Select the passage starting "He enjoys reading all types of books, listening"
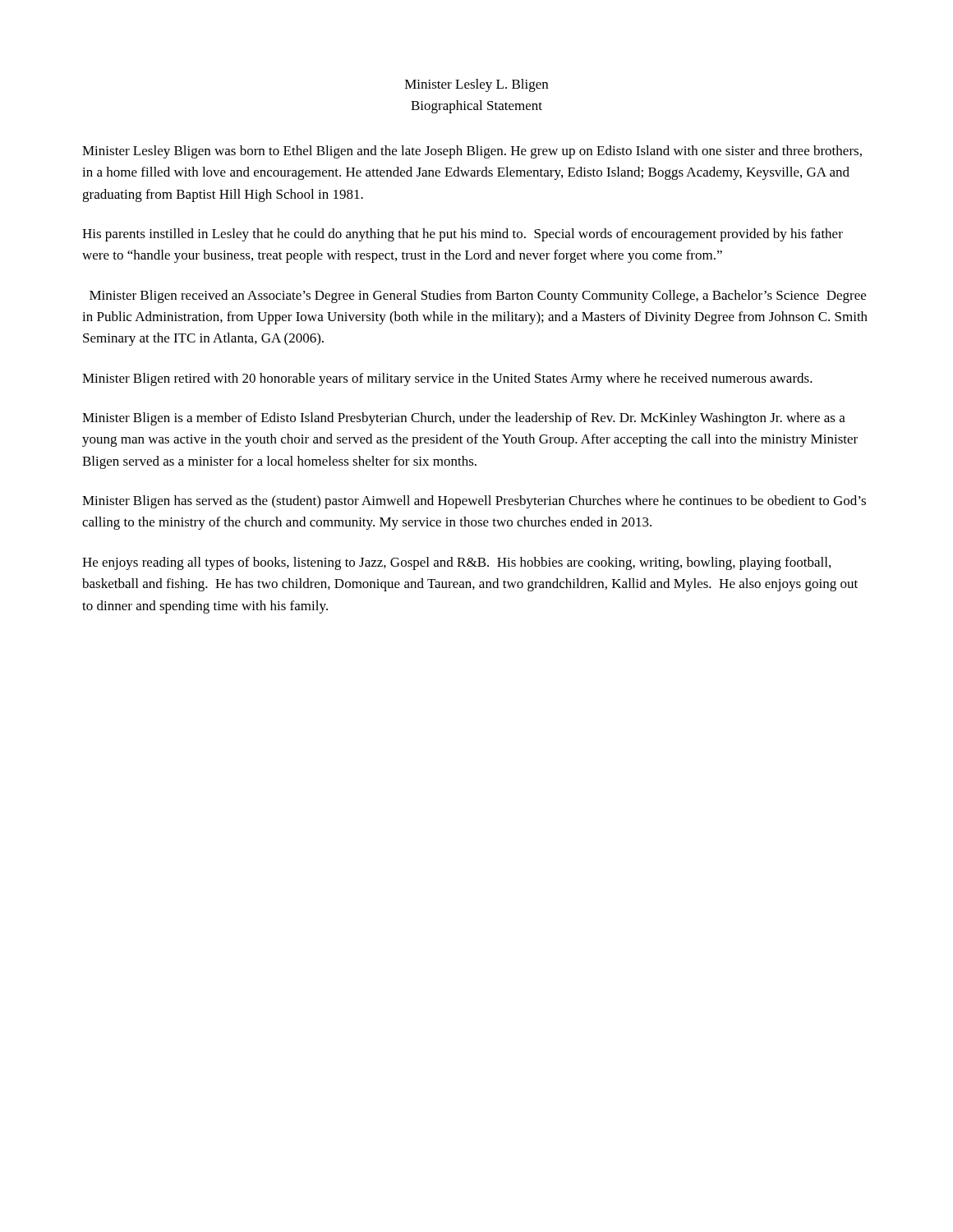The image size is (953, 1232). click(470, 584)
